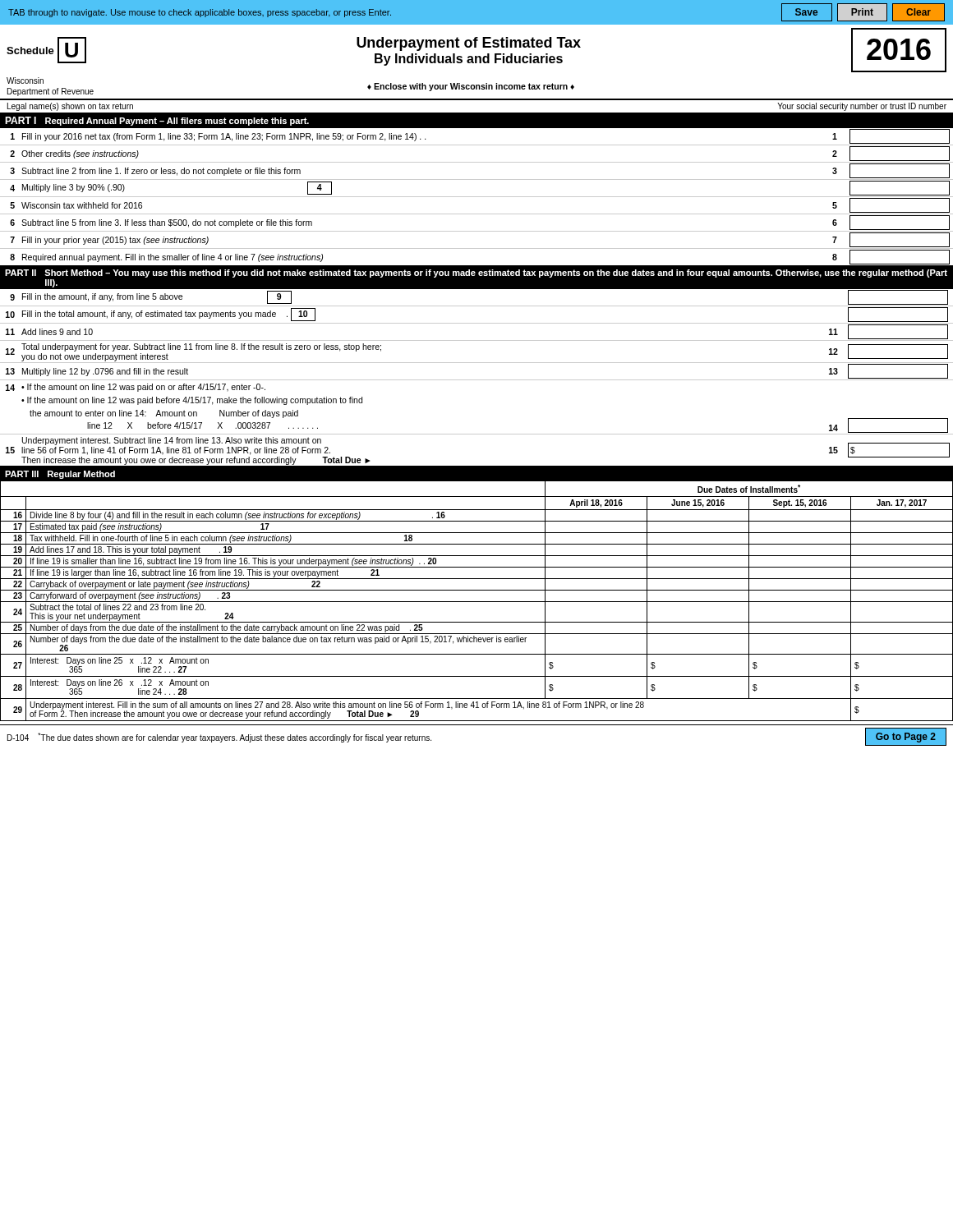
Task: Find the list item with the text "12 Total underpayment"
Action: [476, 351]
